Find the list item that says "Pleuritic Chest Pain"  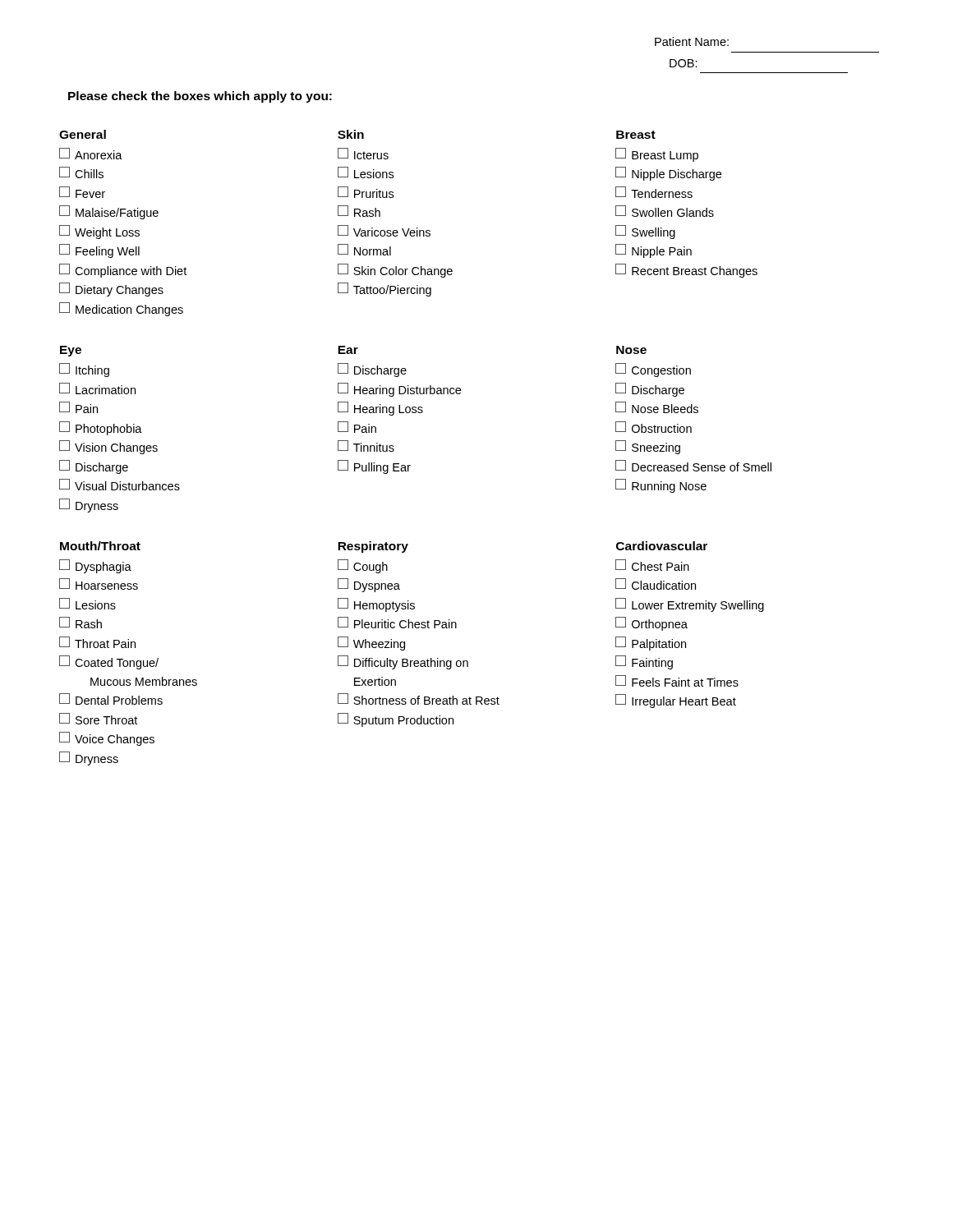pyautogui.click(x=397, y=625)
